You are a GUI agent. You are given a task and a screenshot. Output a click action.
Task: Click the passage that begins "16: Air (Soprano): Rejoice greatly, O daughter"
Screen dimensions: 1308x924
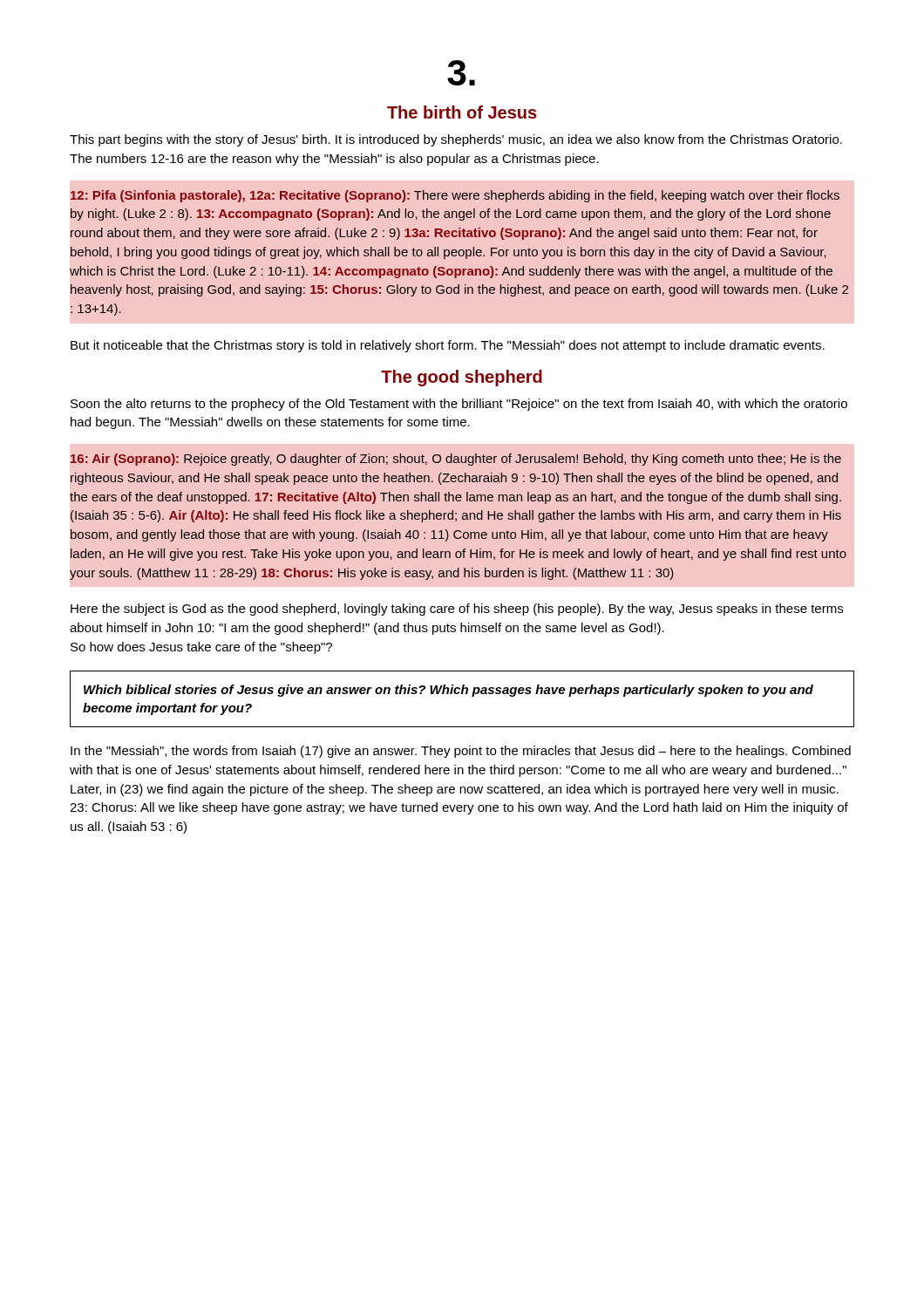point(462,515)
